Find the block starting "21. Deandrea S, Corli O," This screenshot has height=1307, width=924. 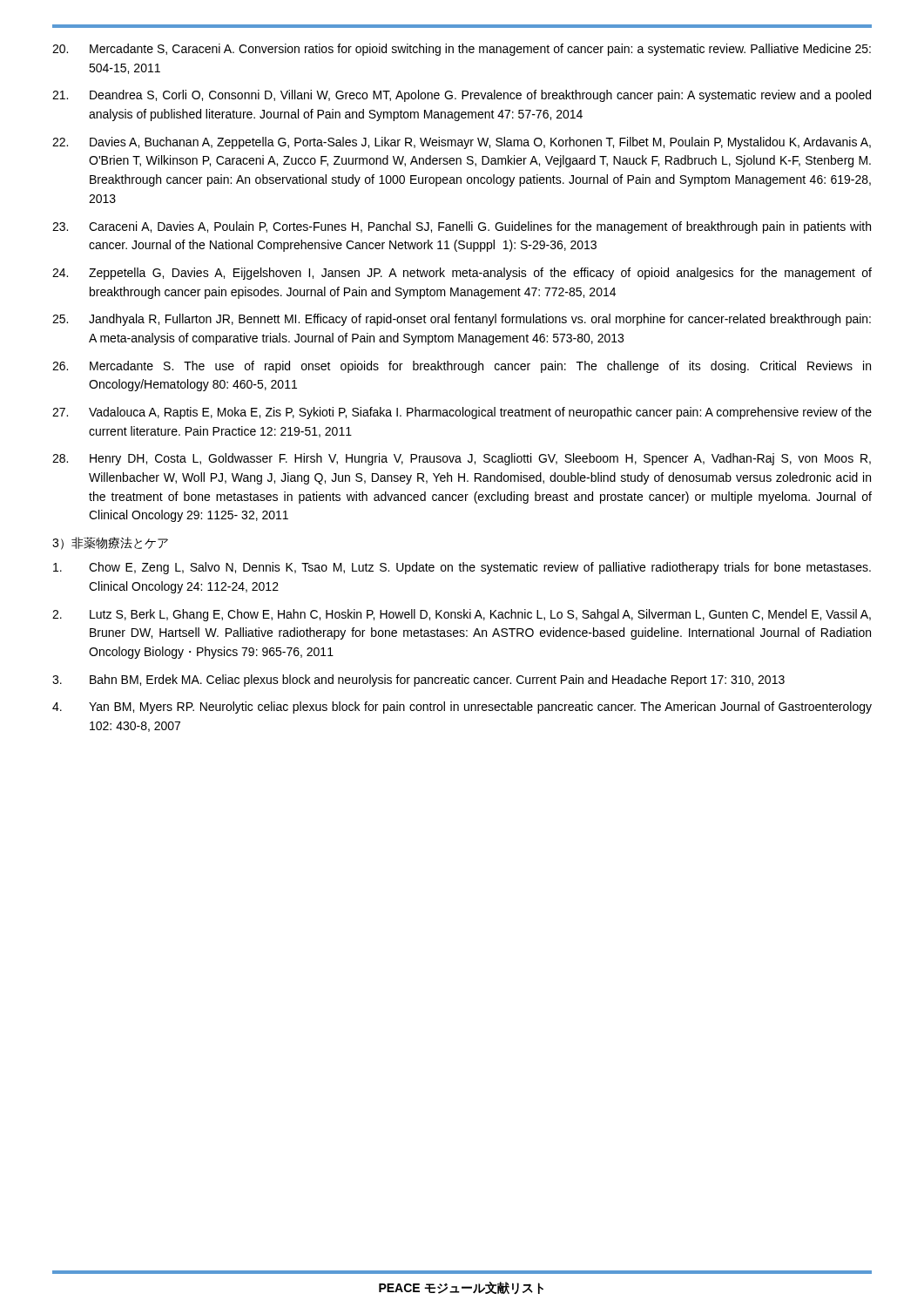[462, 105]
